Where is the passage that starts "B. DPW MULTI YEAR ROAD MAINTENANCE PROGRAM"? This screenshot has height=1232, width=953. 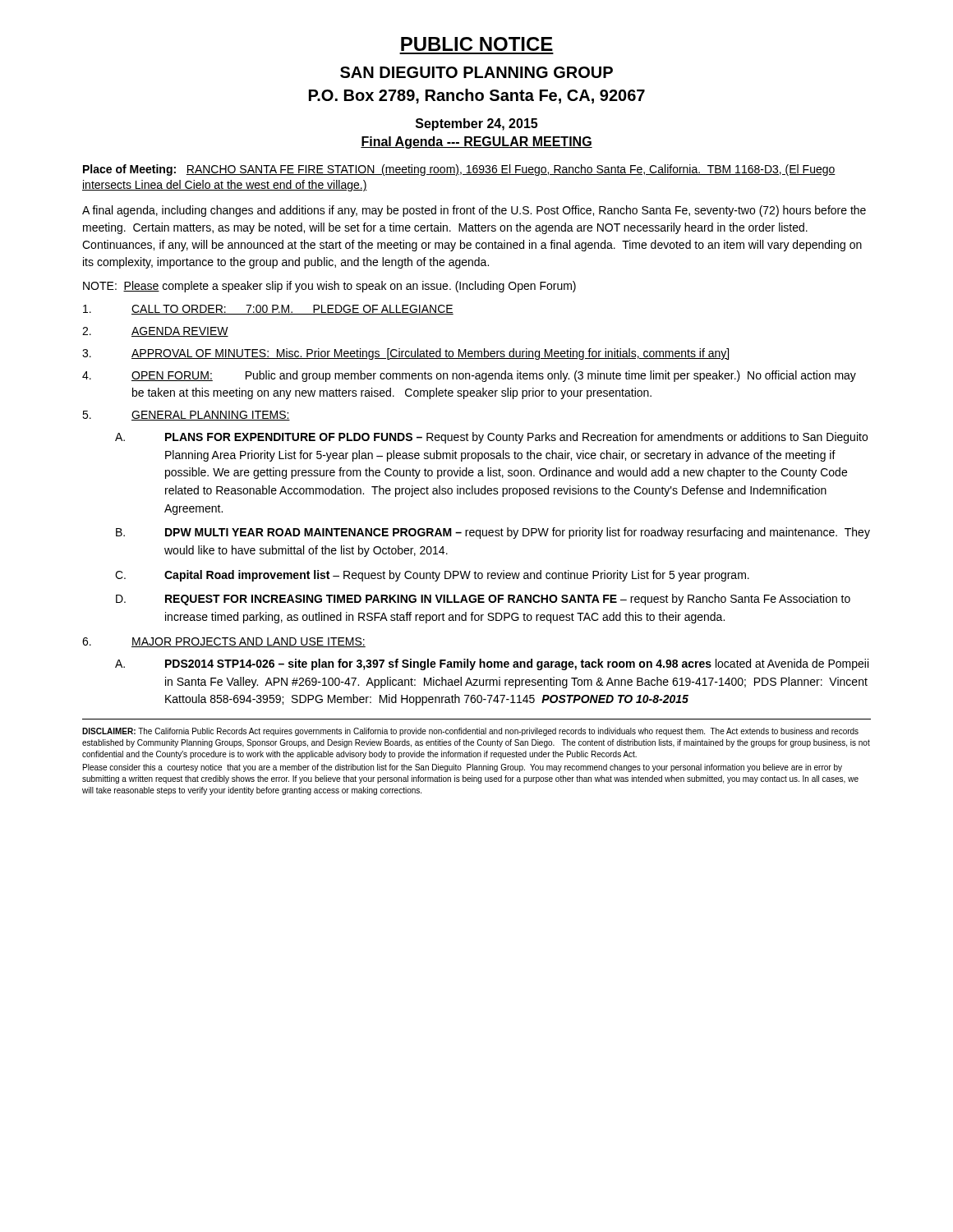[476, 542]
